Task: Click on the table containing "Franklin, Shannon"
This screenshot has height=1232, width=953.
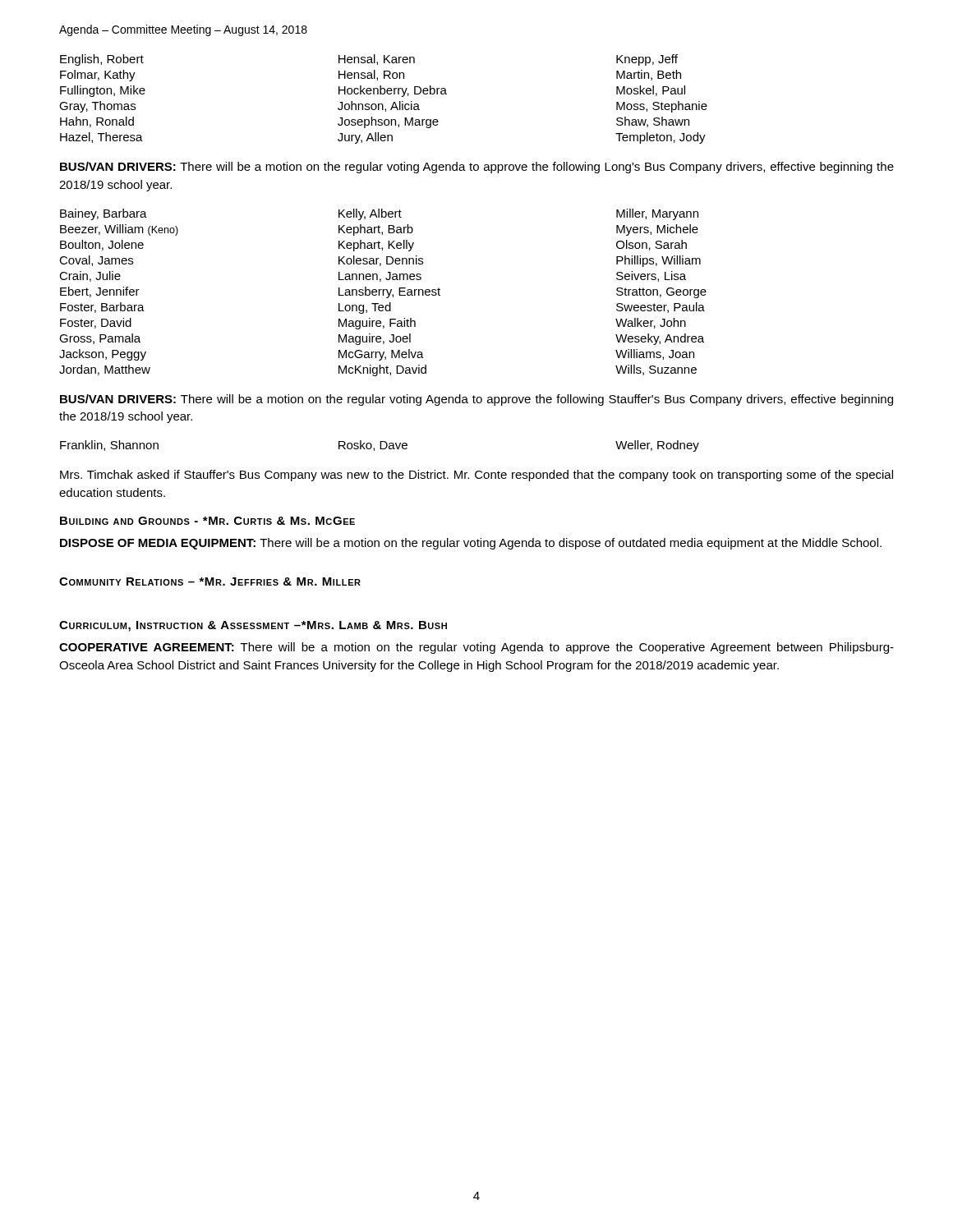Action: (x=476, y=445)
